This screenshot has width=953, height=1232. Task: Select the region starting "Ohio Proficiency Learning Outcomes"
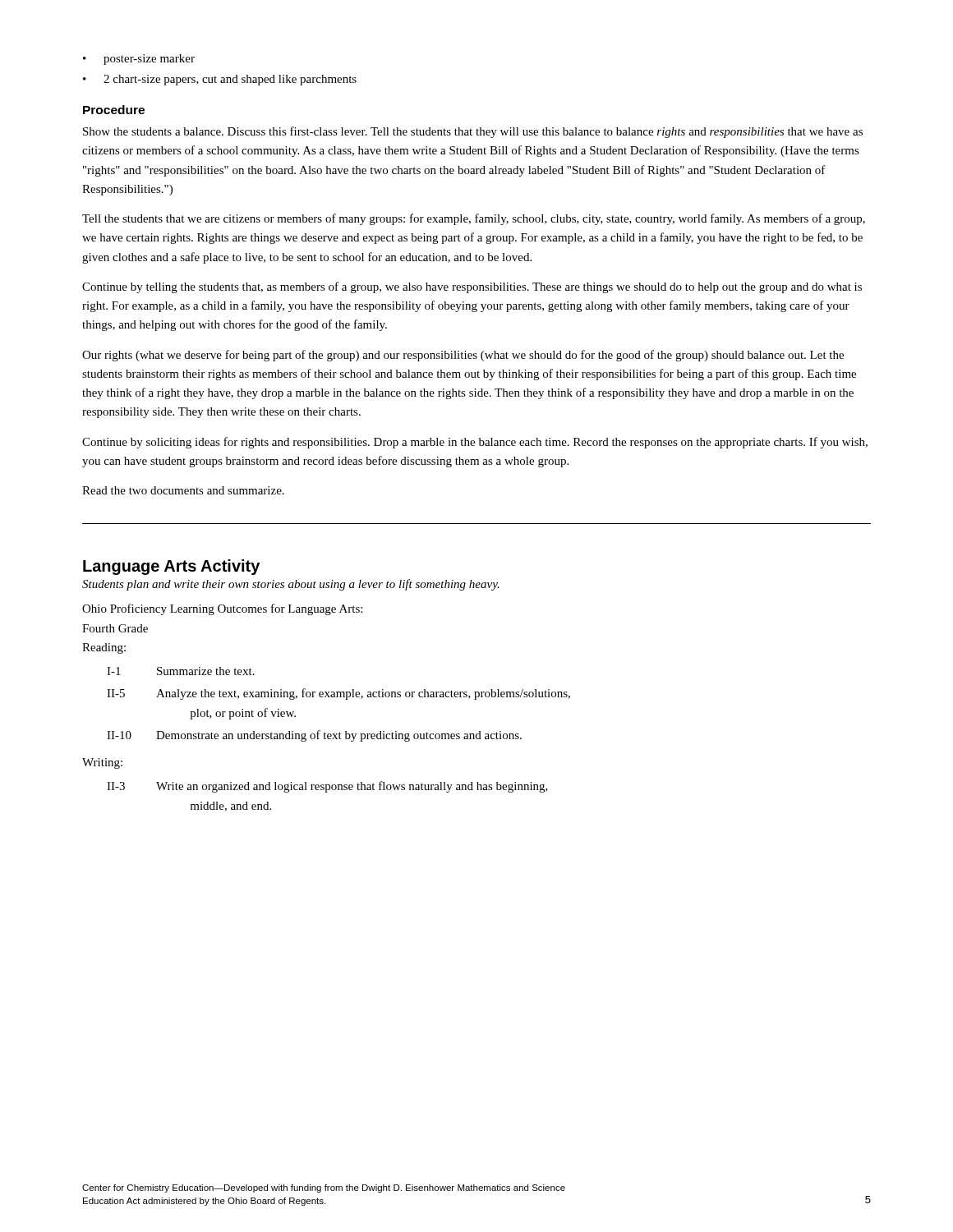[x=222, y=609]
